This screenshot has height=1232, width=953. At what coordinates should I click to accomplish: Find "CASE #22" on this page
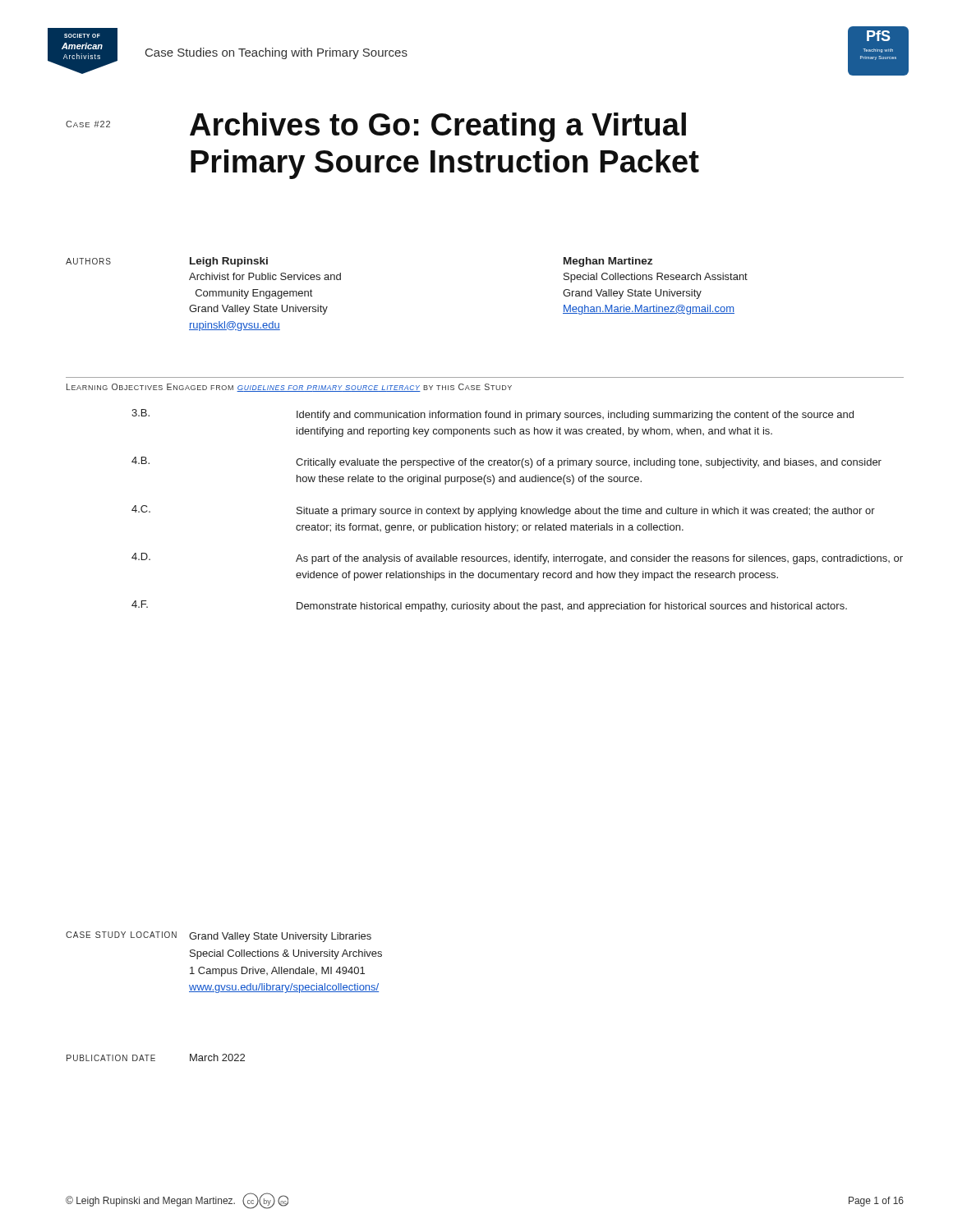(x=88, y=124)
